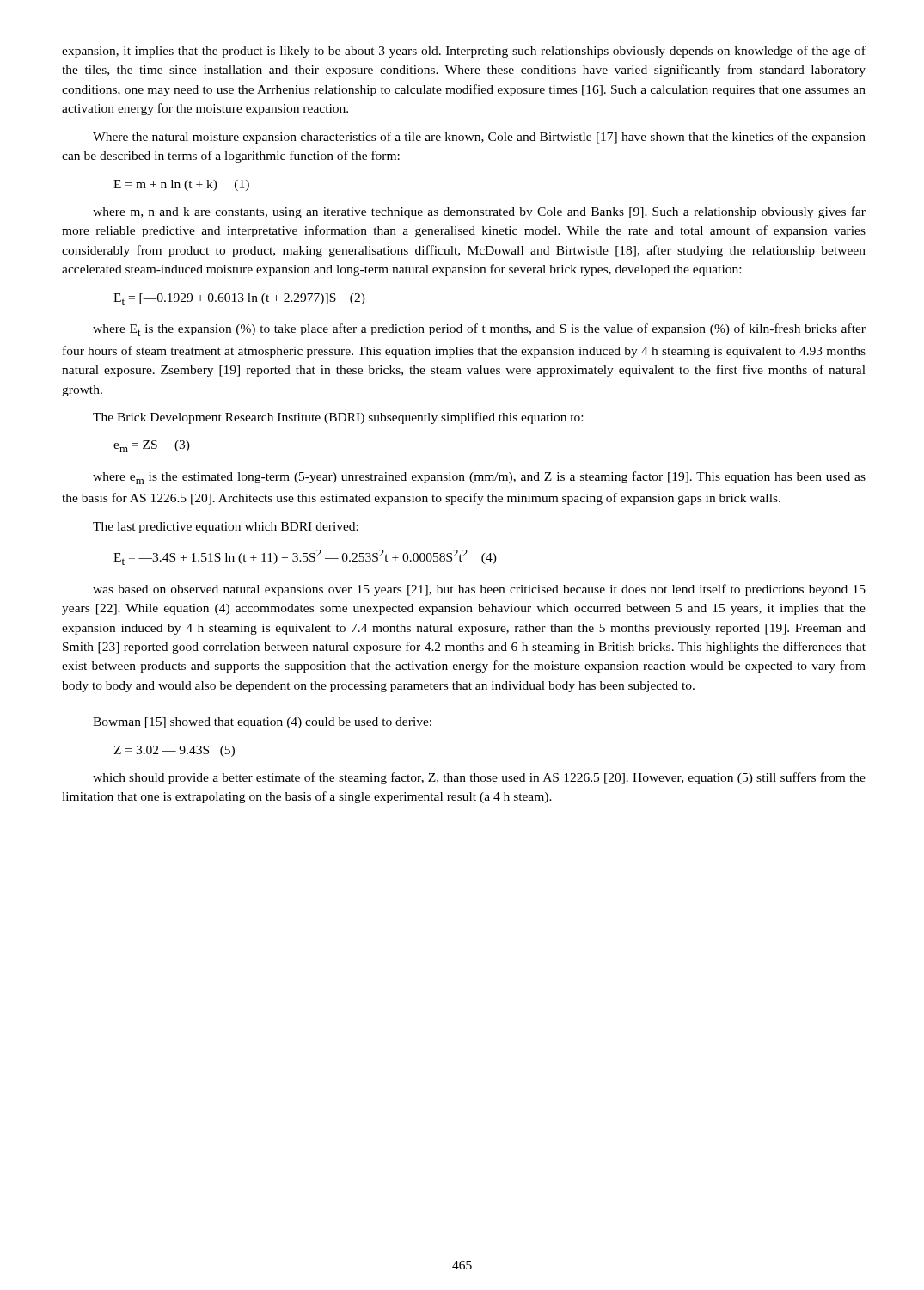Select the text block containing "where m, n and k are constants, using"
The height and width of the screenshot is (1290, 924).
(464, 241)
